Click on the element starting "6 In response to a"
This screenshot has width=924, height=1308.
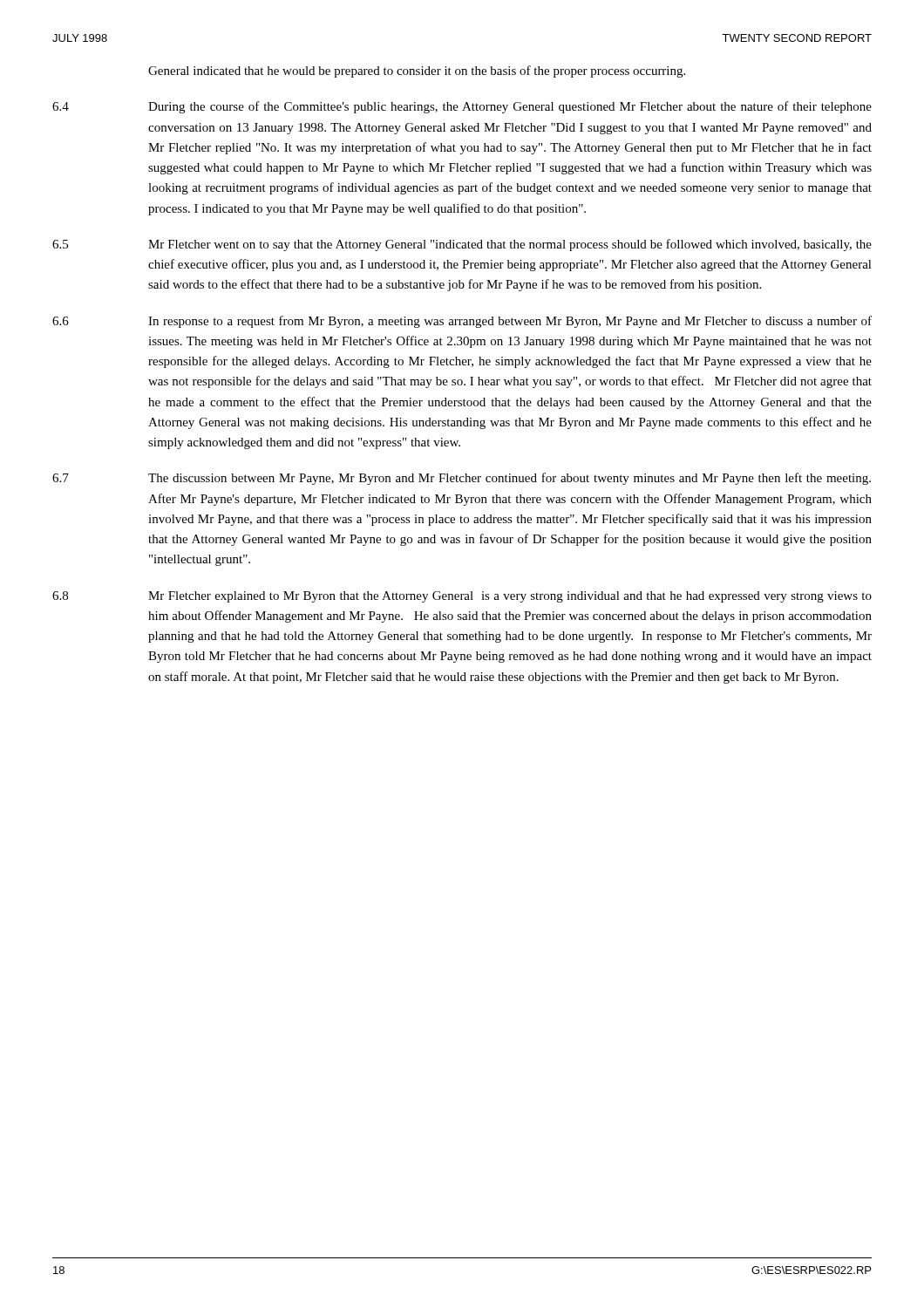[462, 382]
